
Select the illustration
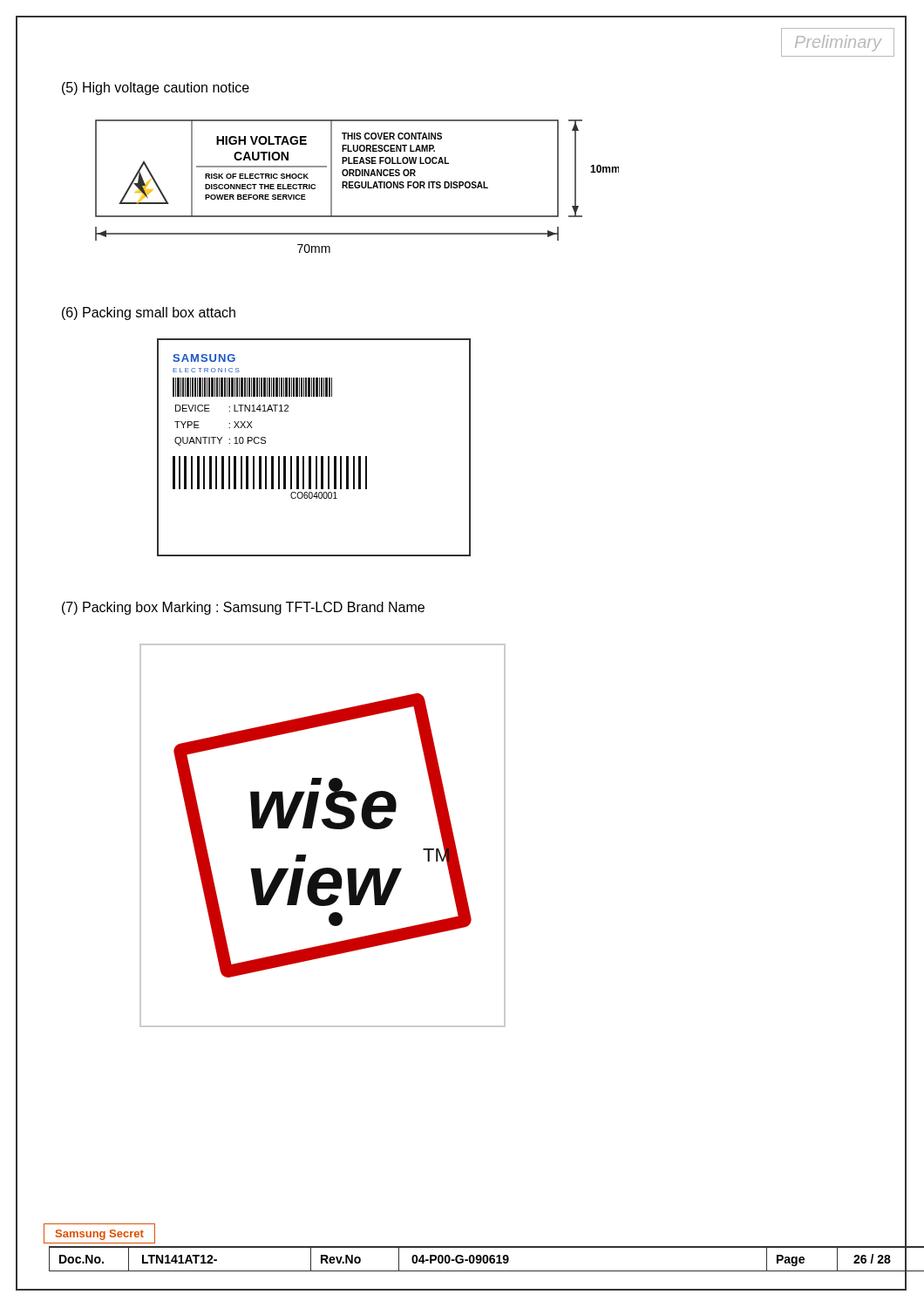pyautogui.click(x=314, y=447)
